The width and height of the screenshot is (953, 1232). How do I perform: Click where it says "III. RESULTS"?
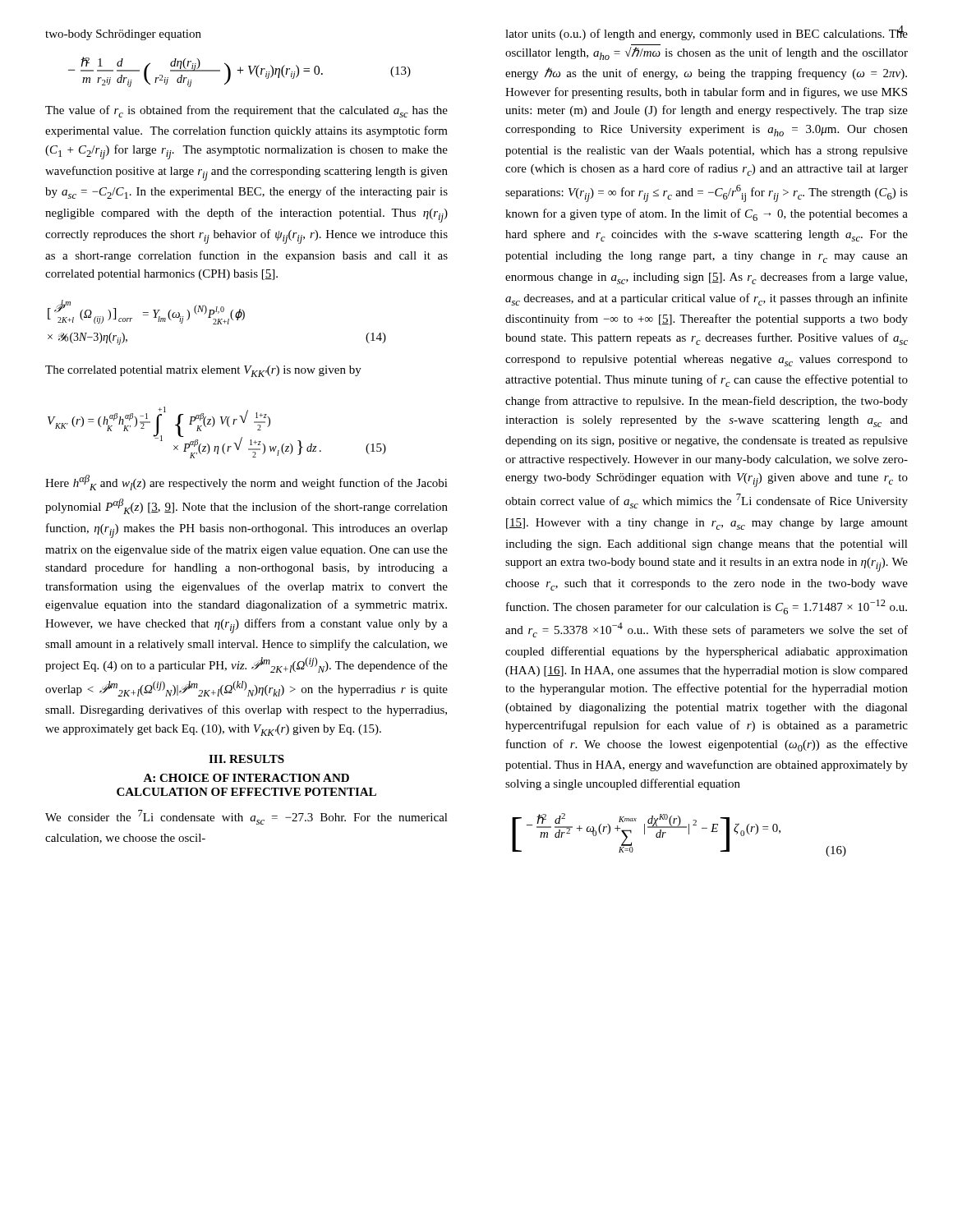(246, 758)
